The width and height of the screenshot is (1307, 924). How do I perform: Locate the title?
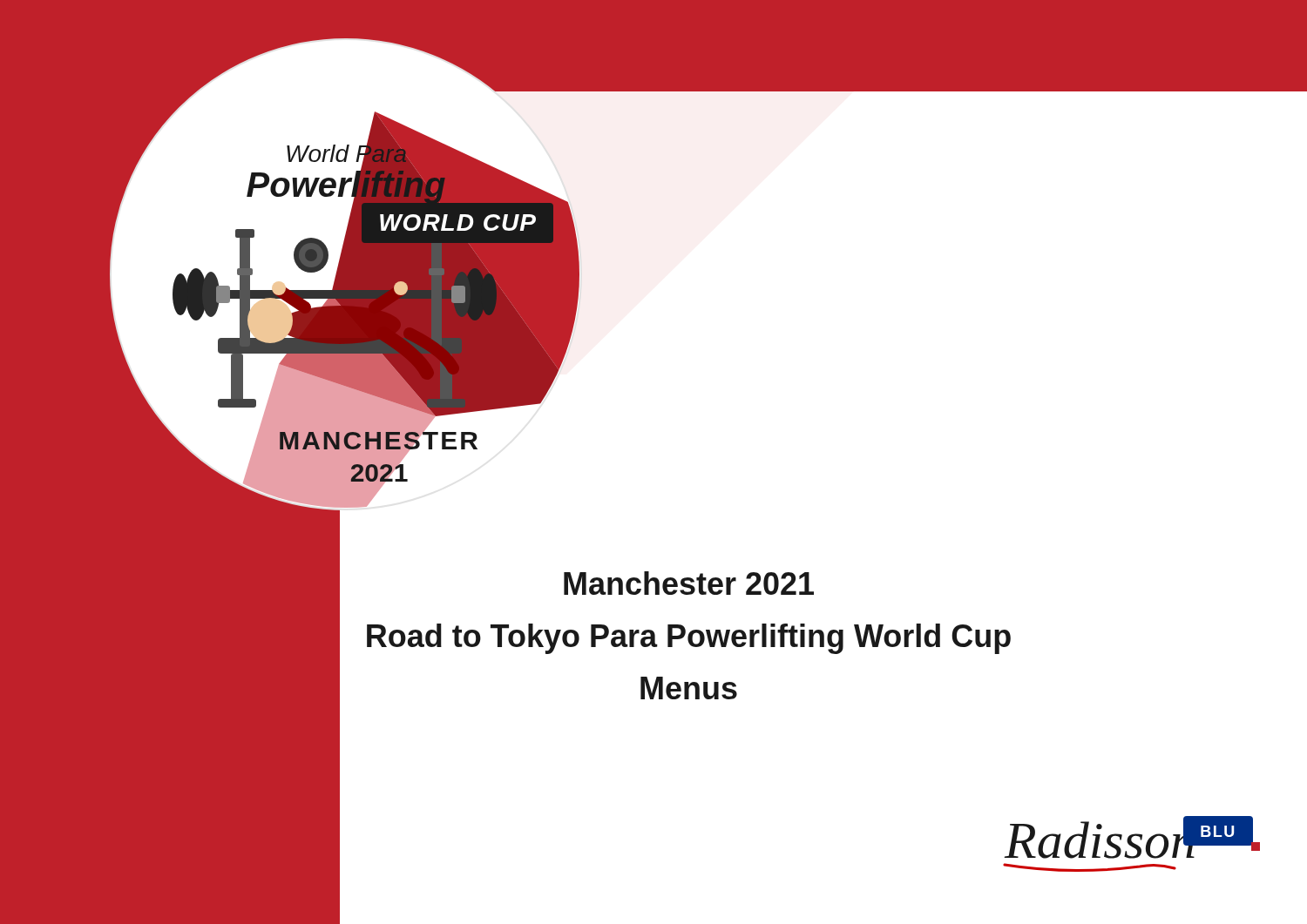pyautogui.click(x=688, y=637)
